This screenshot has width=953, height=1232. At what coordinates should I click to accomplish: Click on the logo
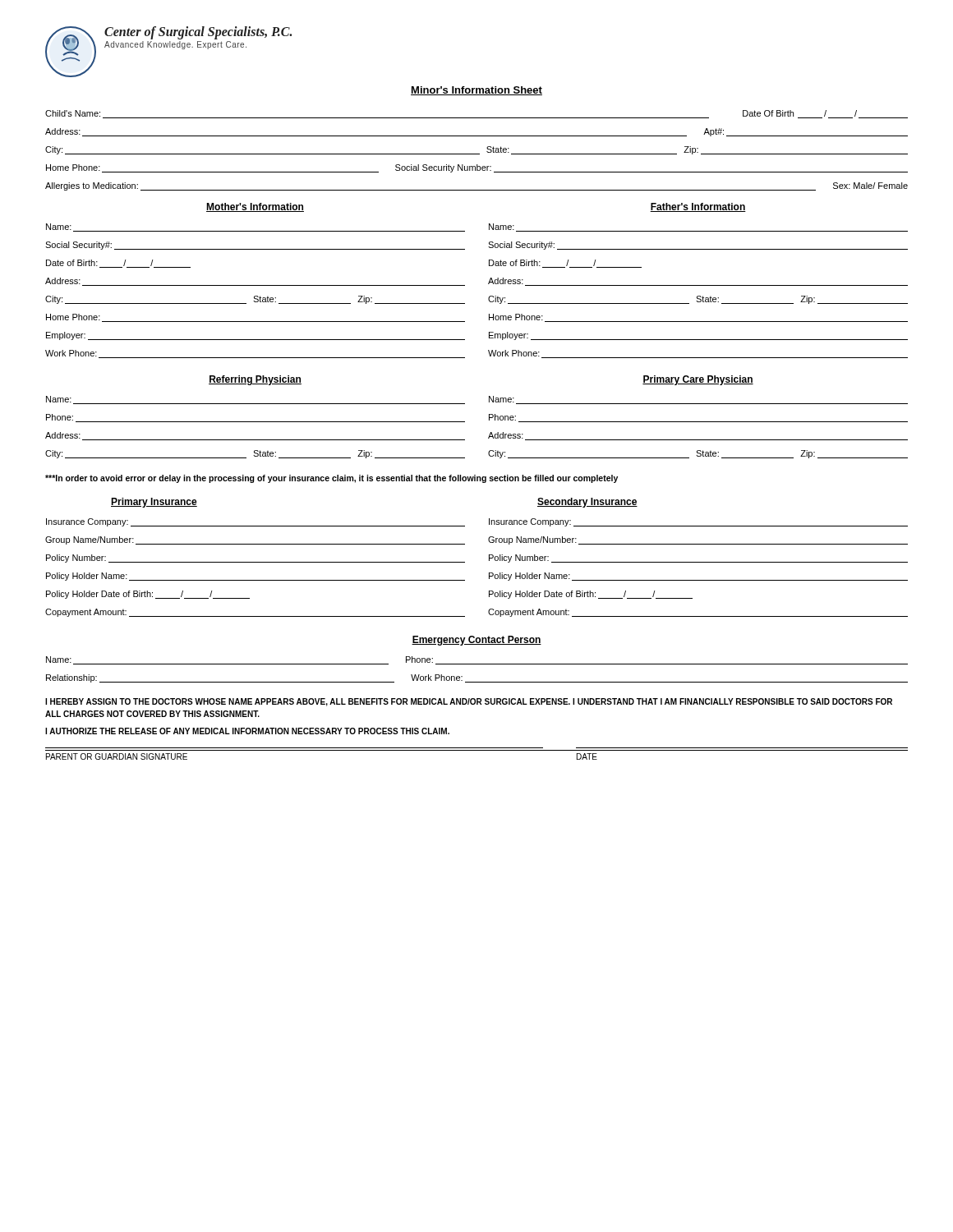click(476, 51)
